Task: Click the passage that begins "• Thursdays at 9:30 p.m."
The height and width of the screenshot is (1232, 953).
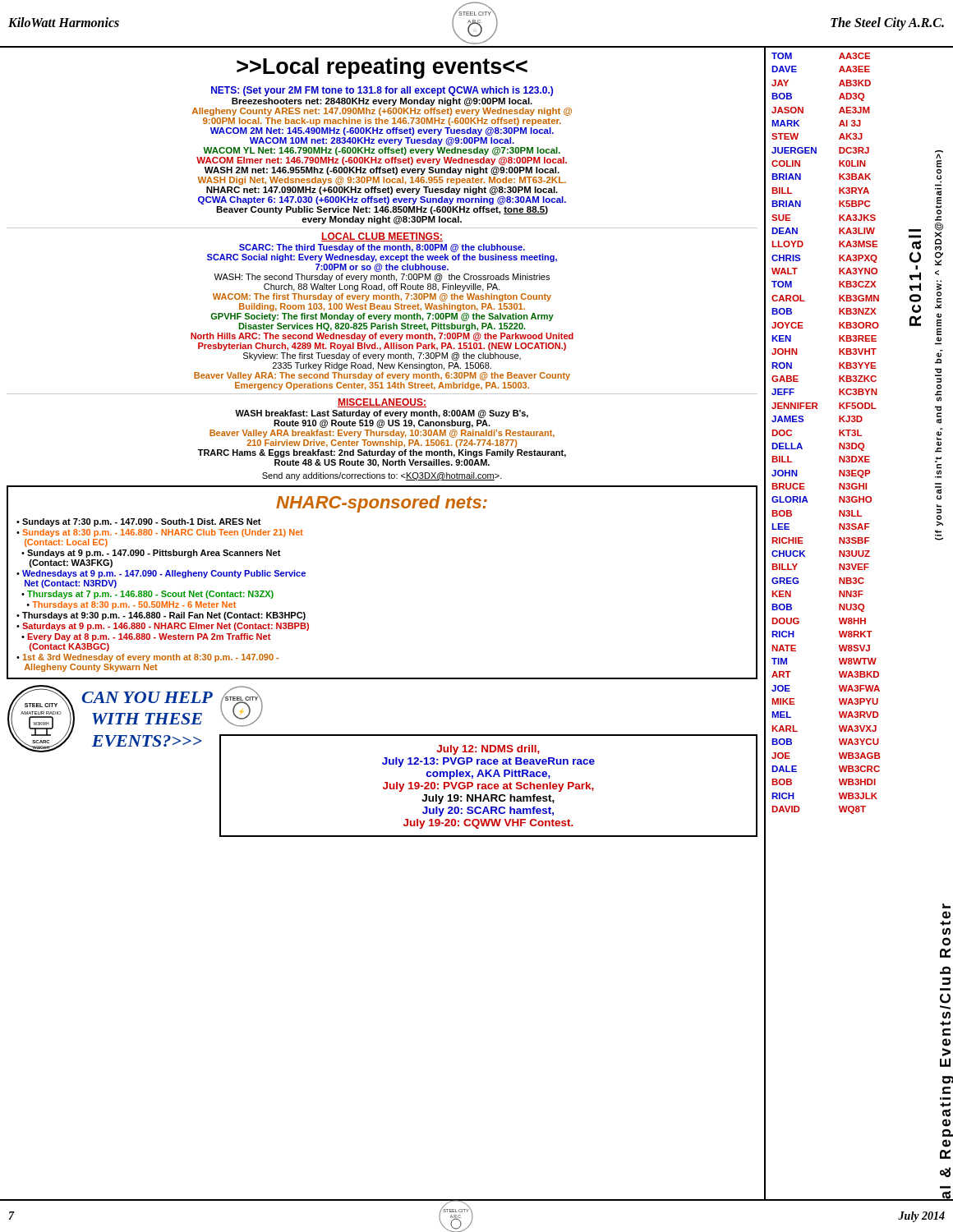Action: (161, 615)
